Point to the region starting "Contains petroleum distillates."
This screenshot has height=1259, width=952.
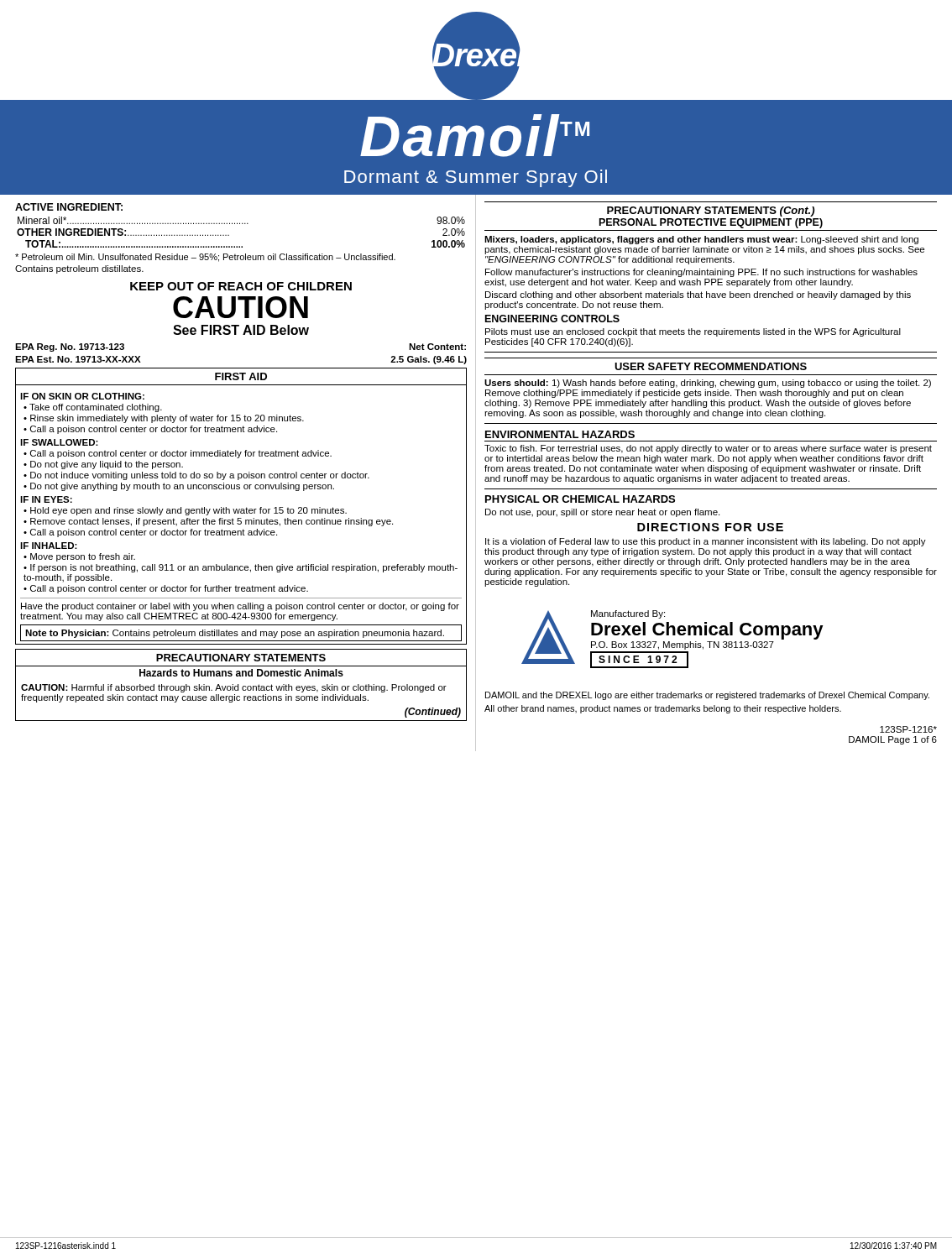point(80,268)
